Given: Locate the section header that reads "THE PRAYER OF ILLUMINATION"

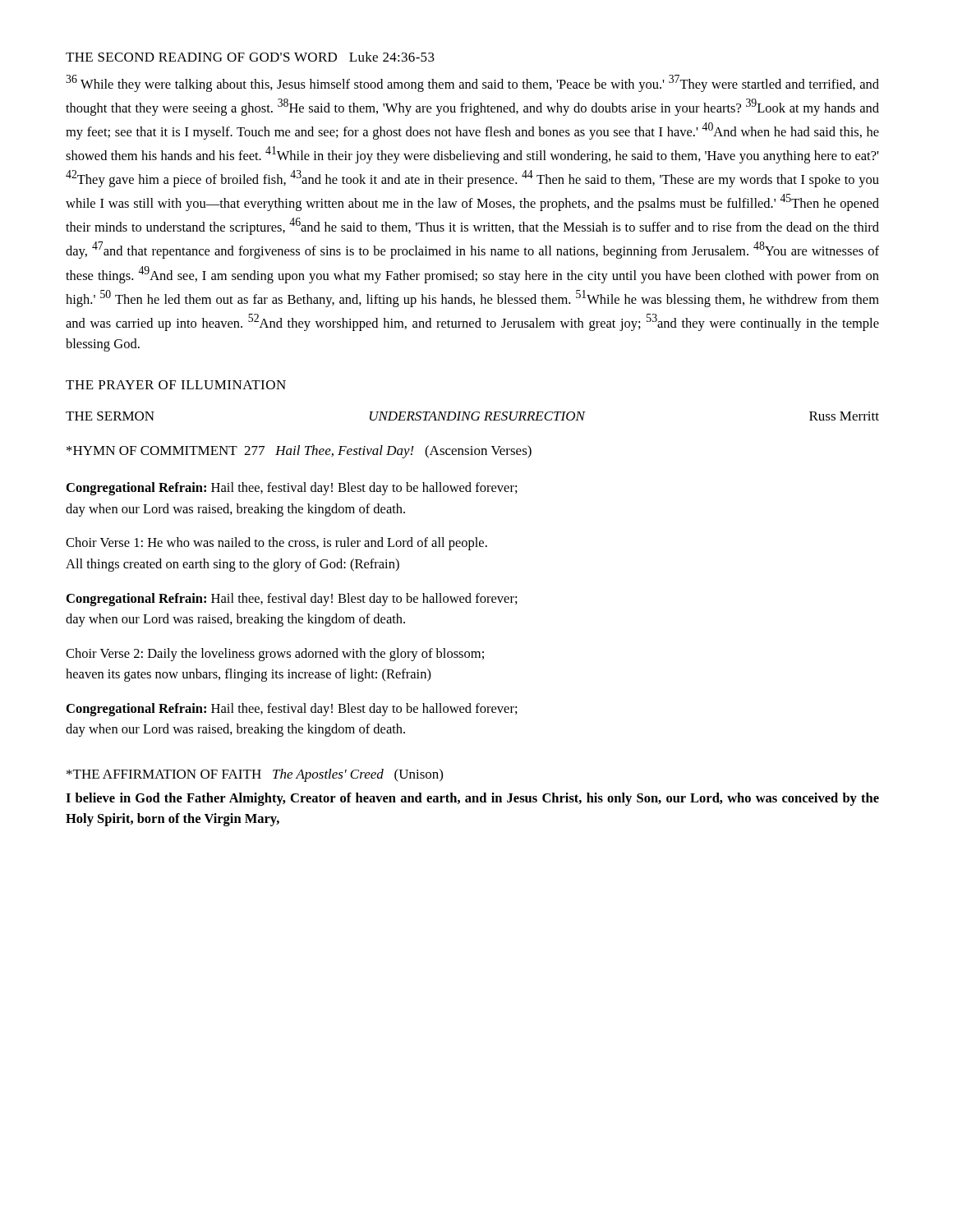Looking at the screenshot, I should click(176, 385).
